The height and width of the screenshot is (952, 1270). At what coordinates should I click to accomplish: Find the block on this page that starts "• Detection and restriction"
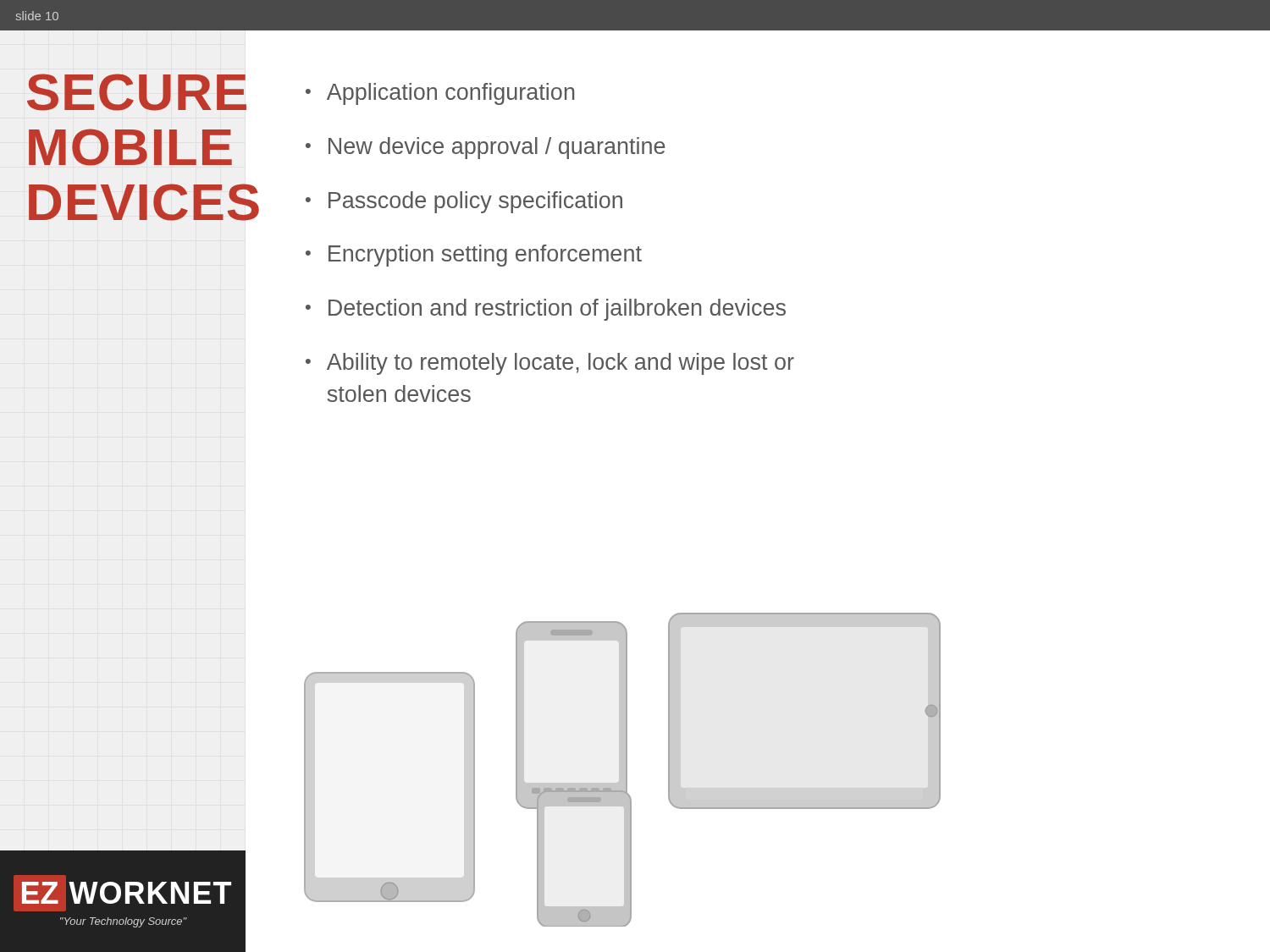coord(546,309)
